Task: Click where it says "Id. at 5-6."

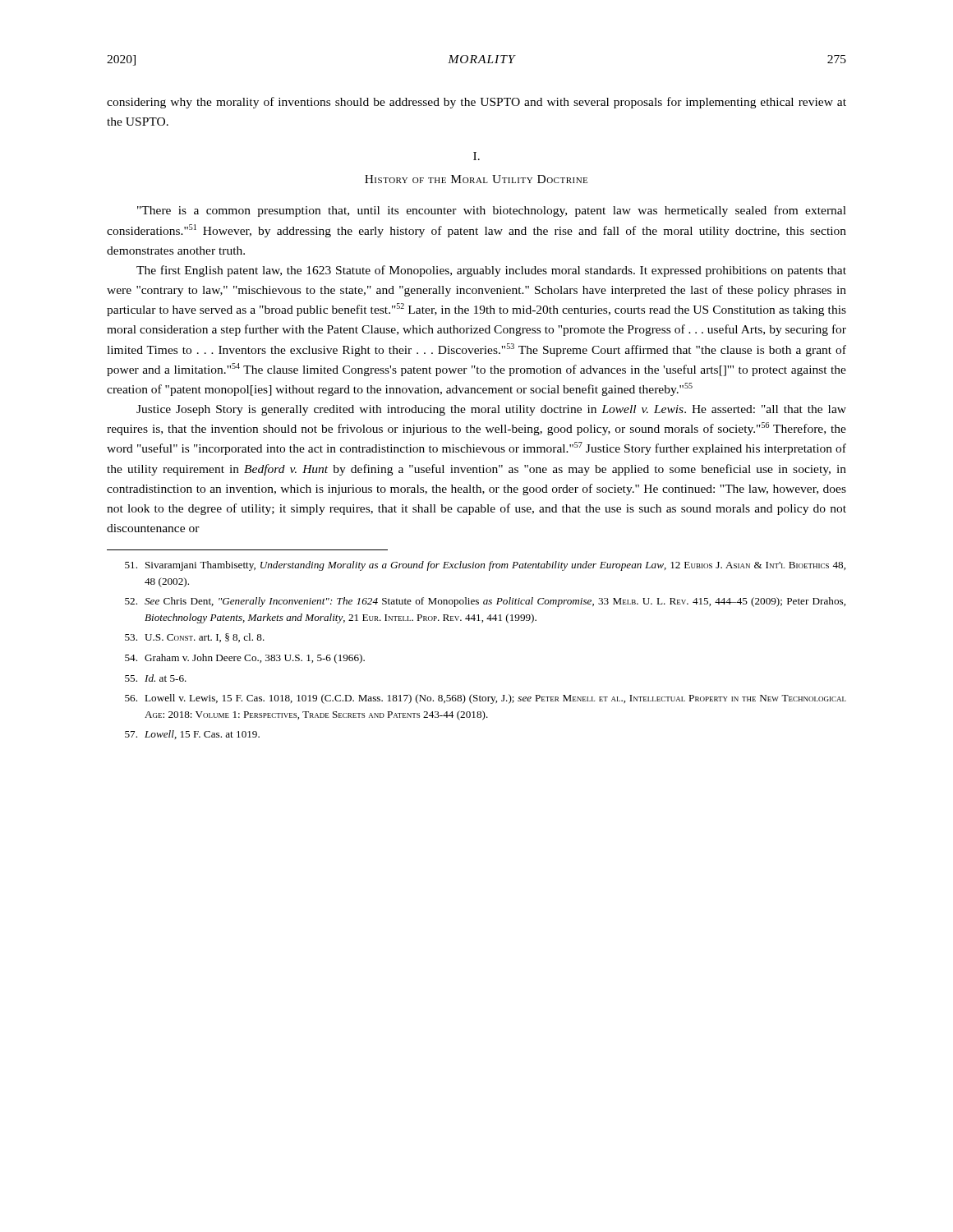Action: click(x=156, y=678)
